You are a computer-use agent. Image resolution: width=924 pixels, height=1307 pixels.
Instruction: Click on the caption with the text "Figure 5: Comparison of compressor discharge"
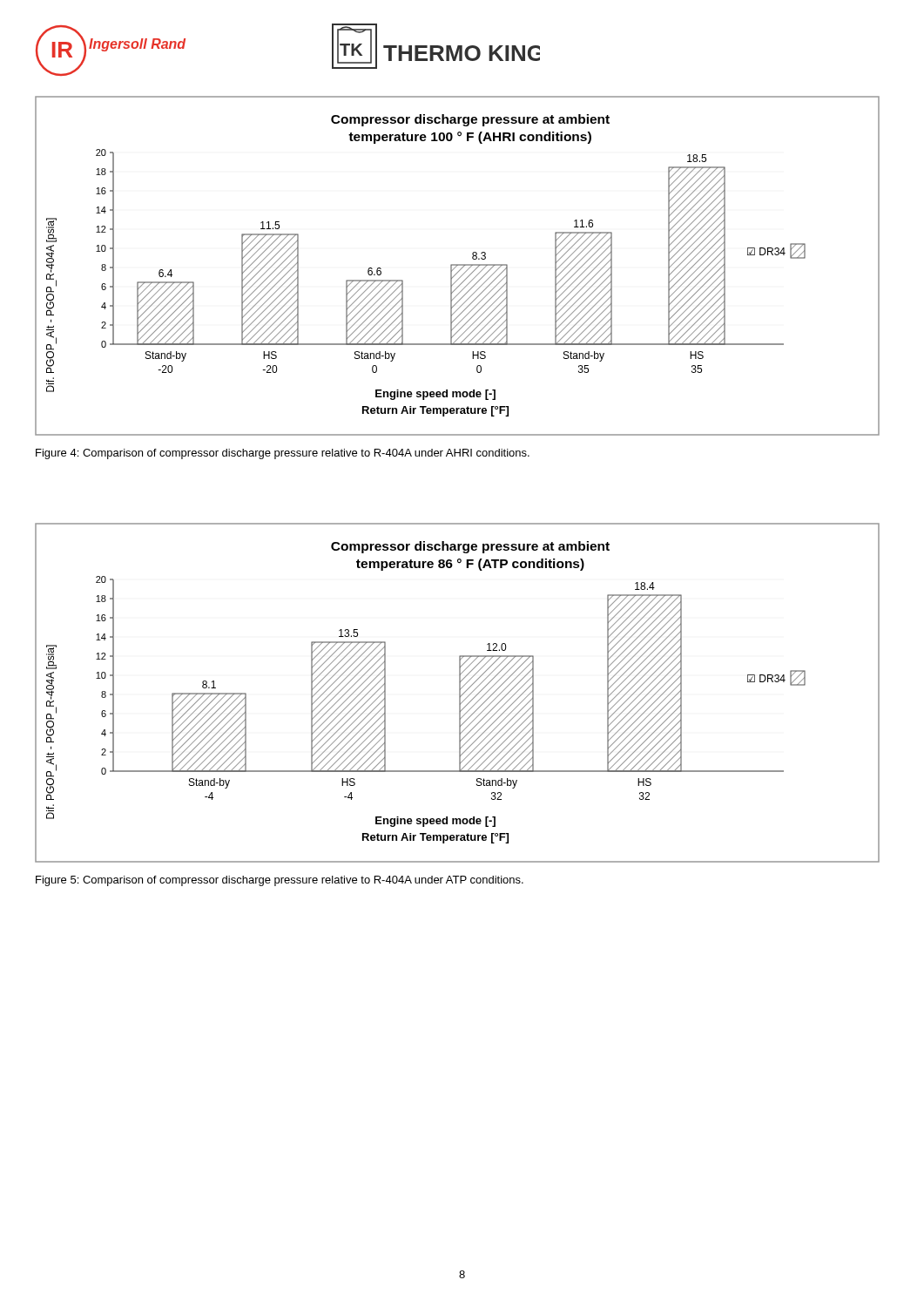coord(279,880)
